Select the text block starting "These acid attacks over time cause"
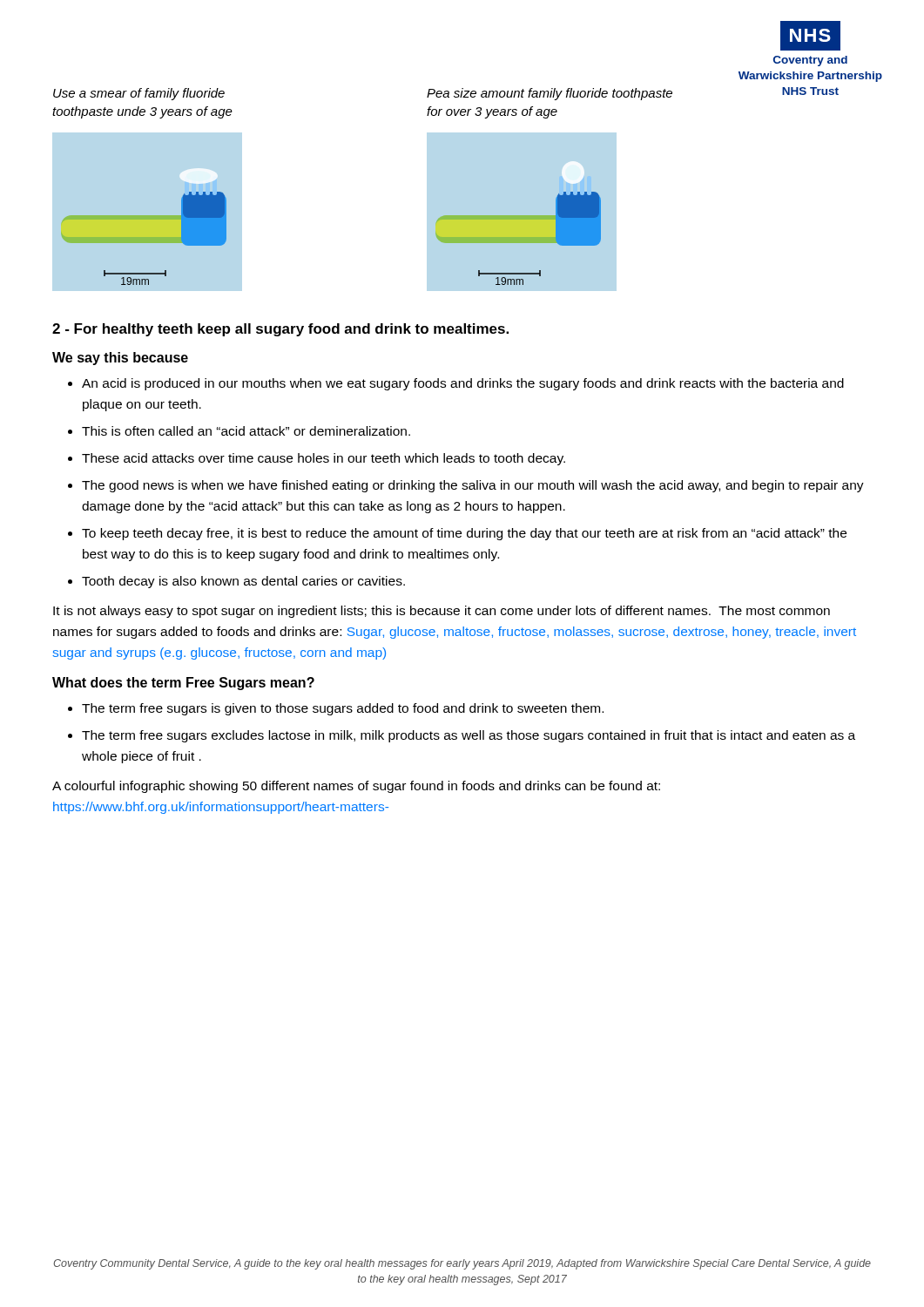Image resolution: width=924 pixels, height=1307 pixels. [462, 458]
